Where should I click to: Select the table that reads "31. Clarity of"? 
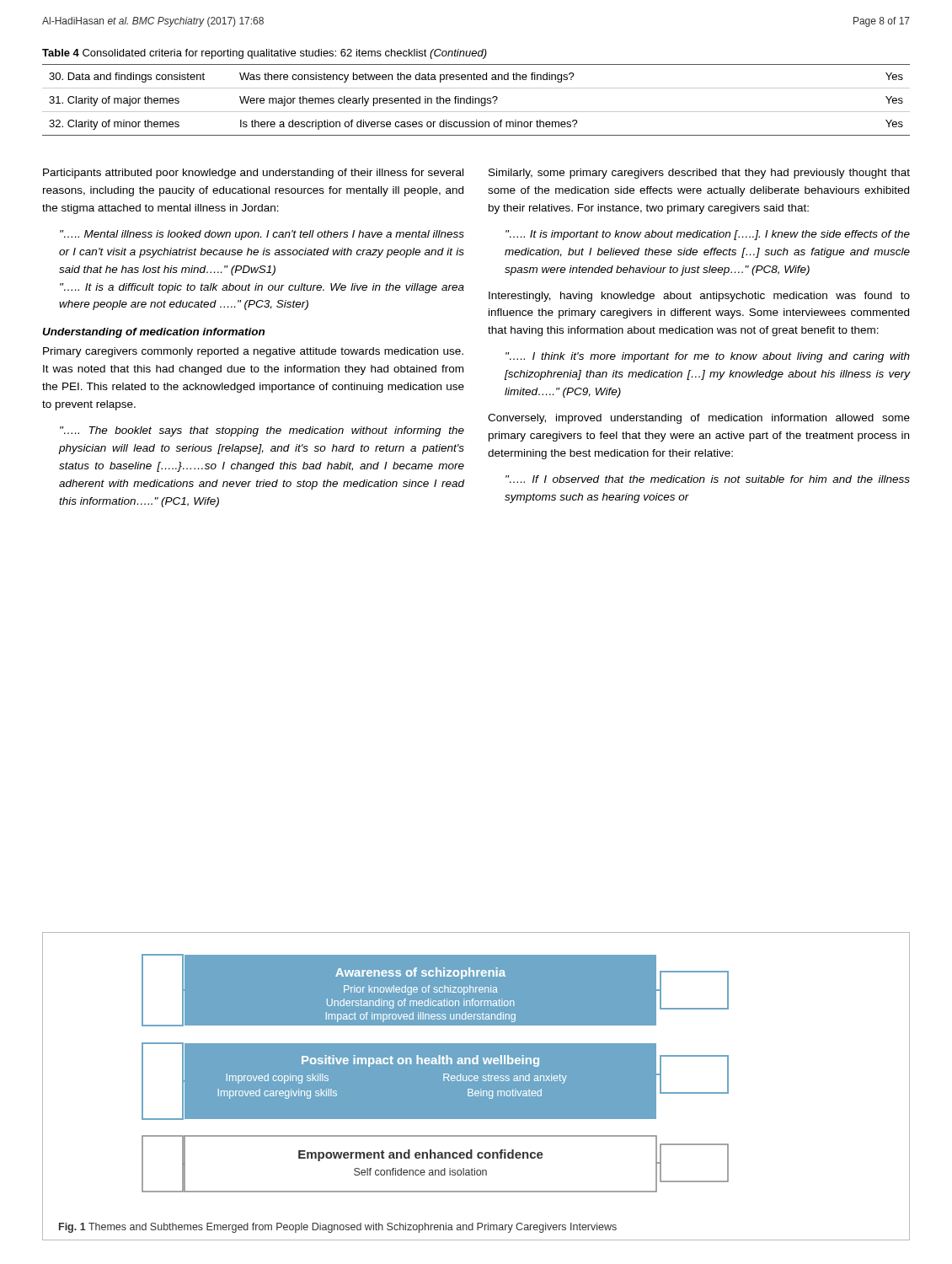[476, 100]
